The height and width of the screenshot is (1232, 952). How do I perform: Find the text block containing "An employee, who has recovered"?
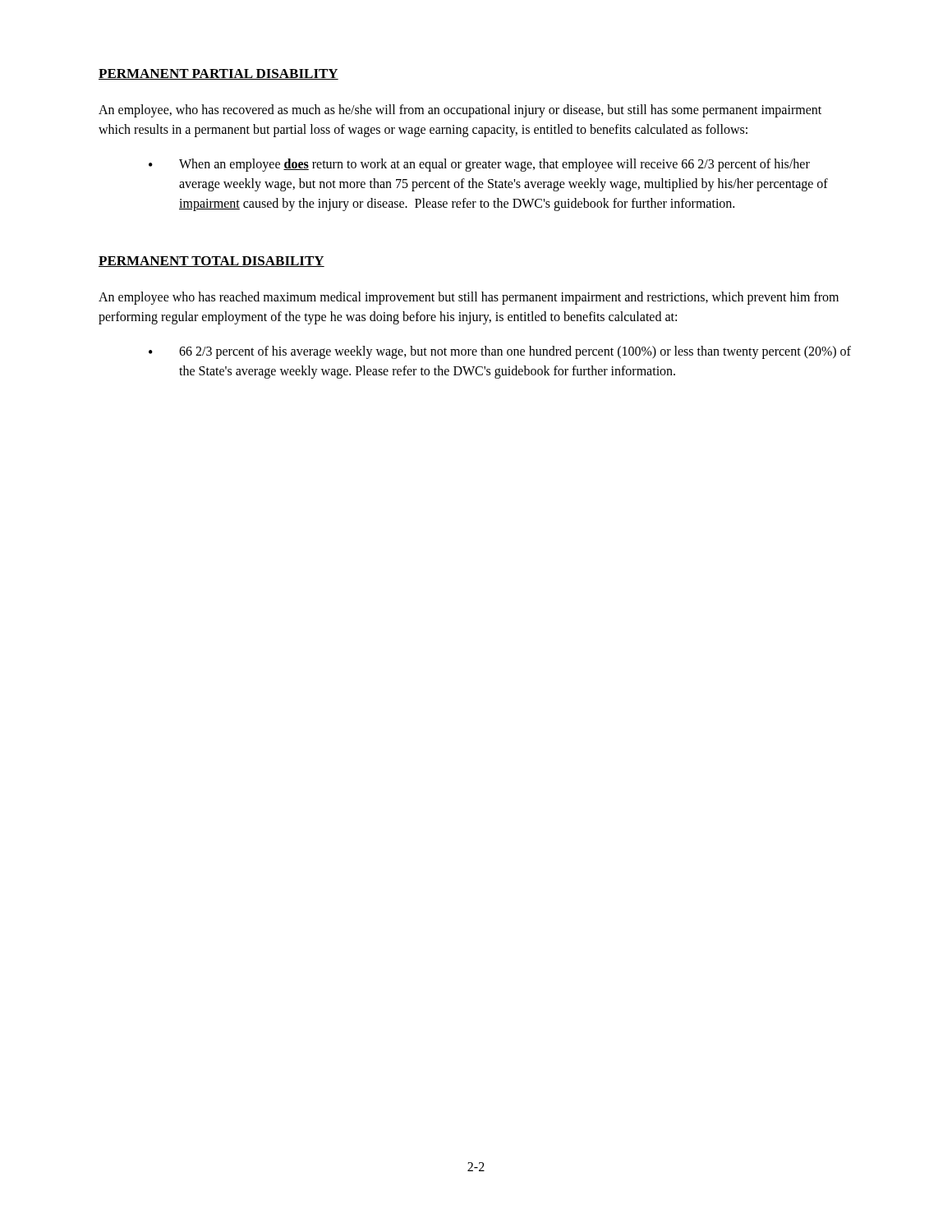coord(460,120)
